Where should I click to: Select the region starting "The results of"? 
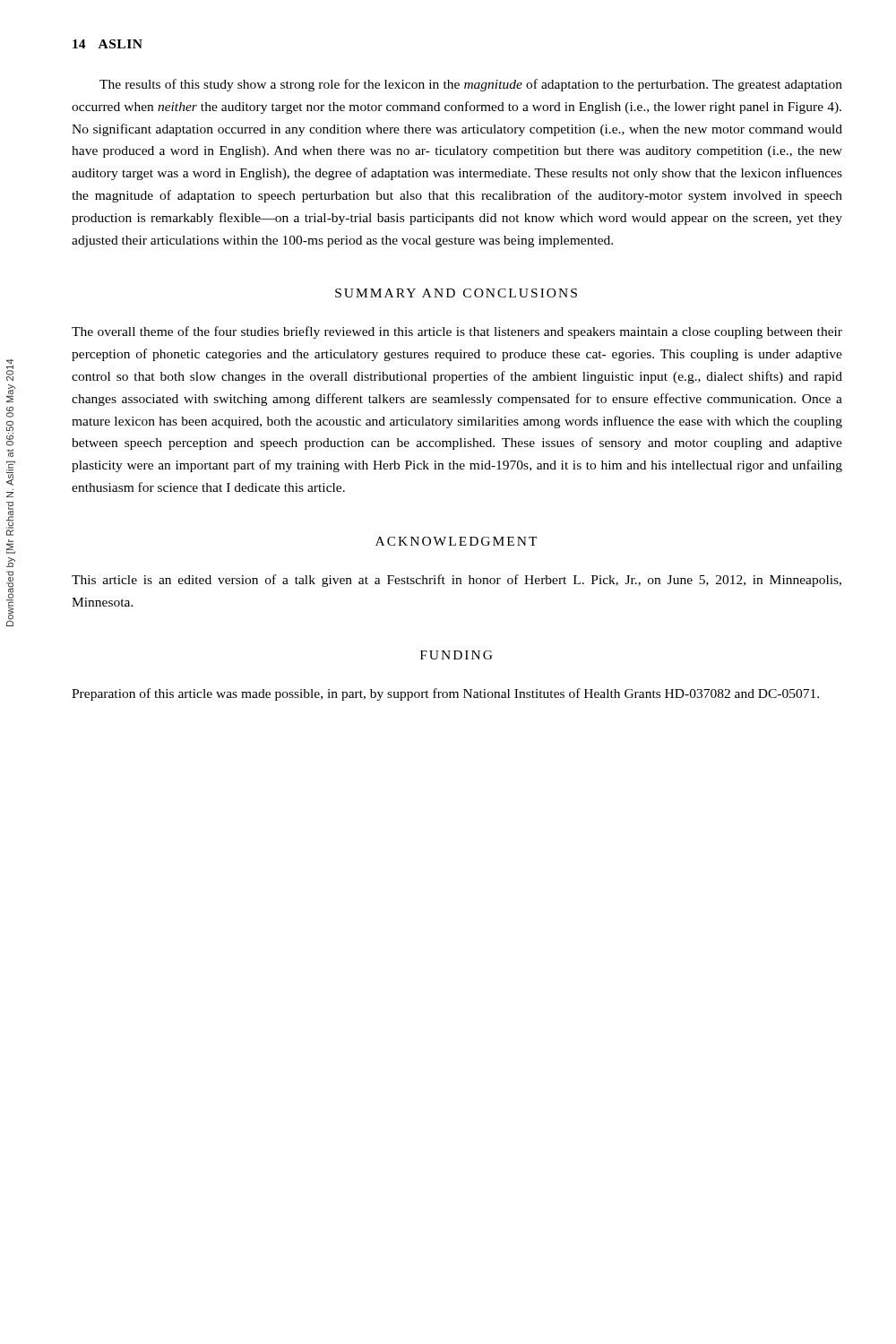tap(457, 162)
